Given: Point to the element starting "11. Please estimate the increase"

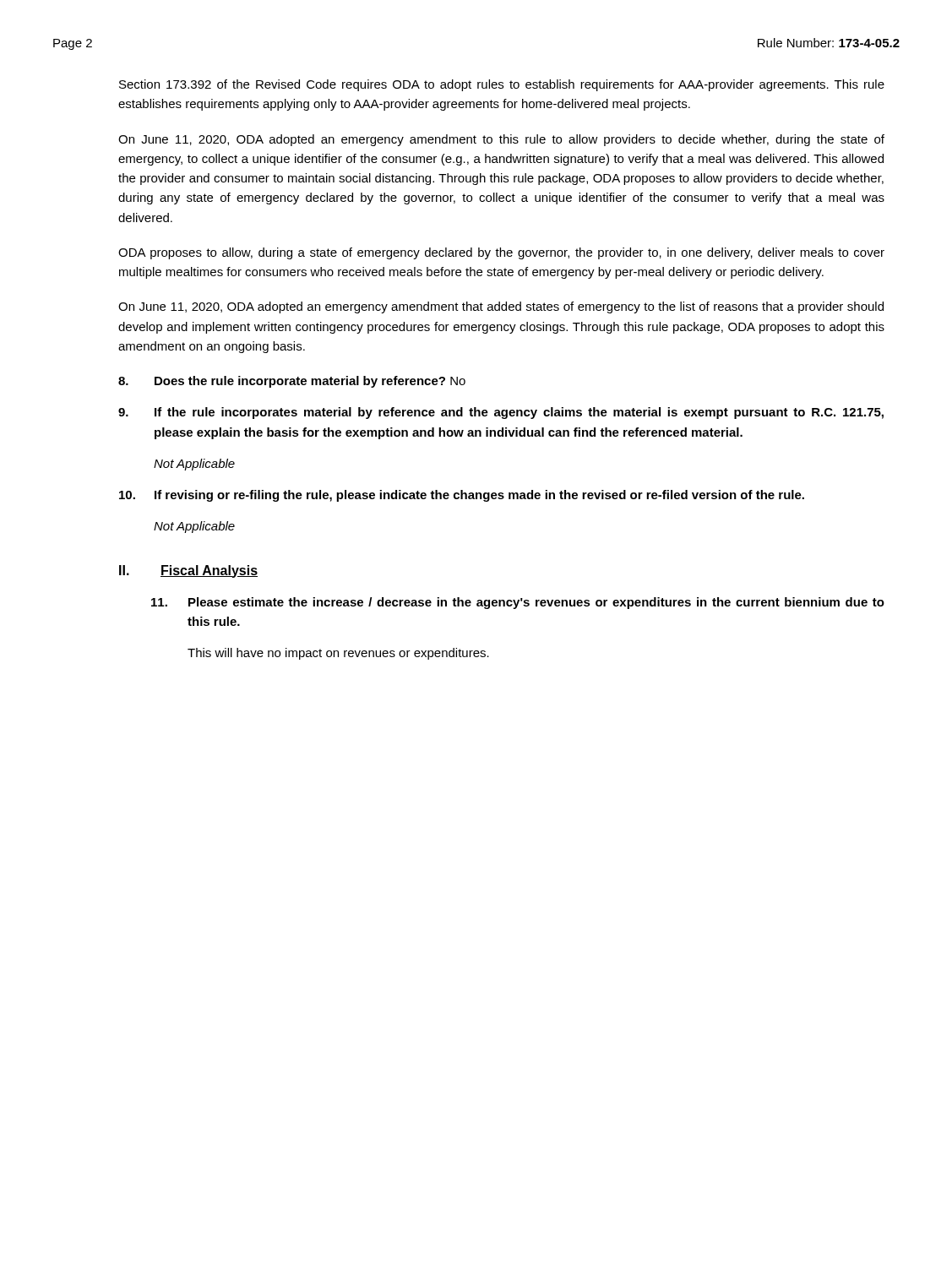Looking at the screenshot, I should (517, 611).
